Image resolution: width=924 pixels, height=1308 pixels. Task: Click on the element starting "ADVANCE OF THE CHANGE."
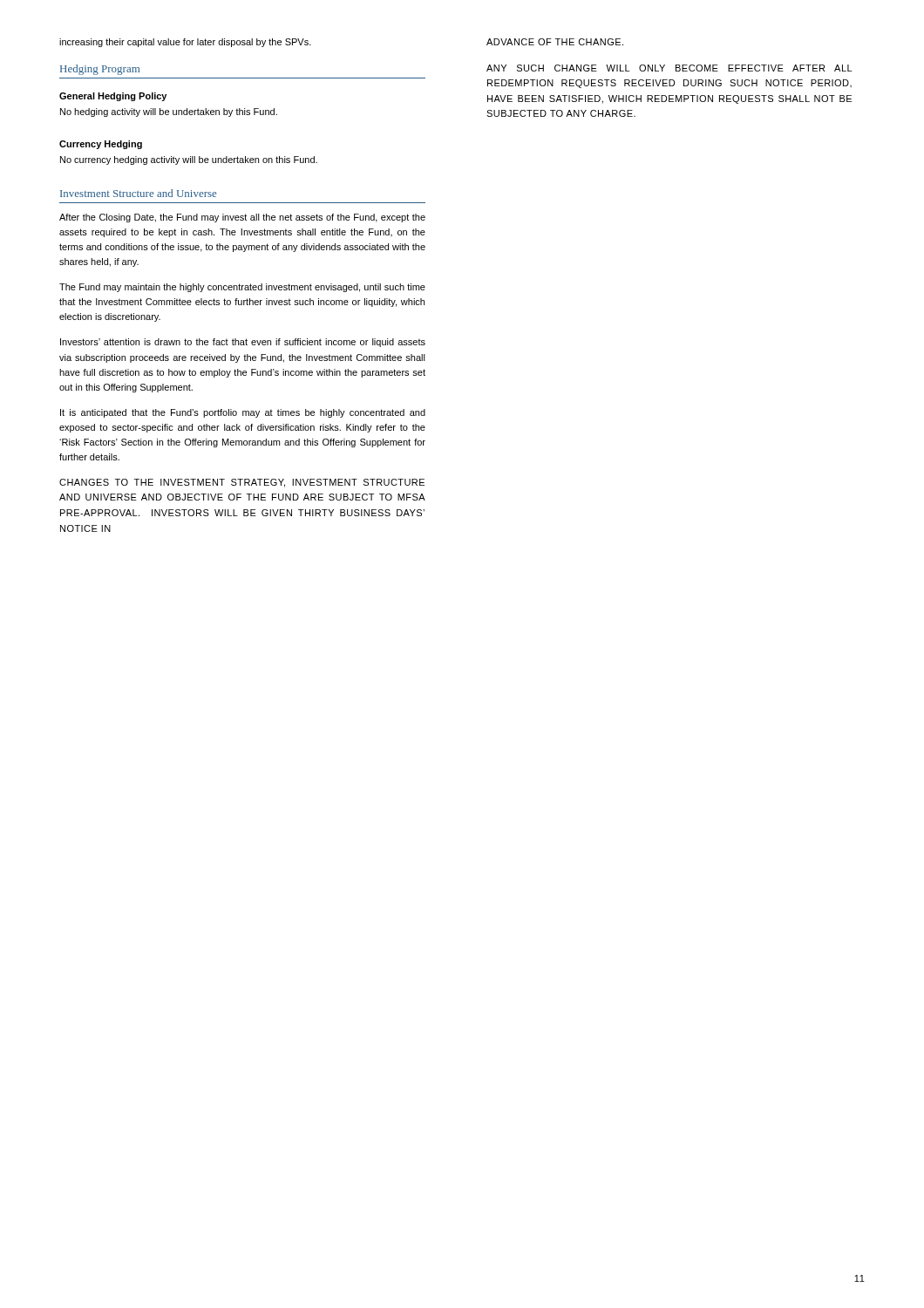555,42
